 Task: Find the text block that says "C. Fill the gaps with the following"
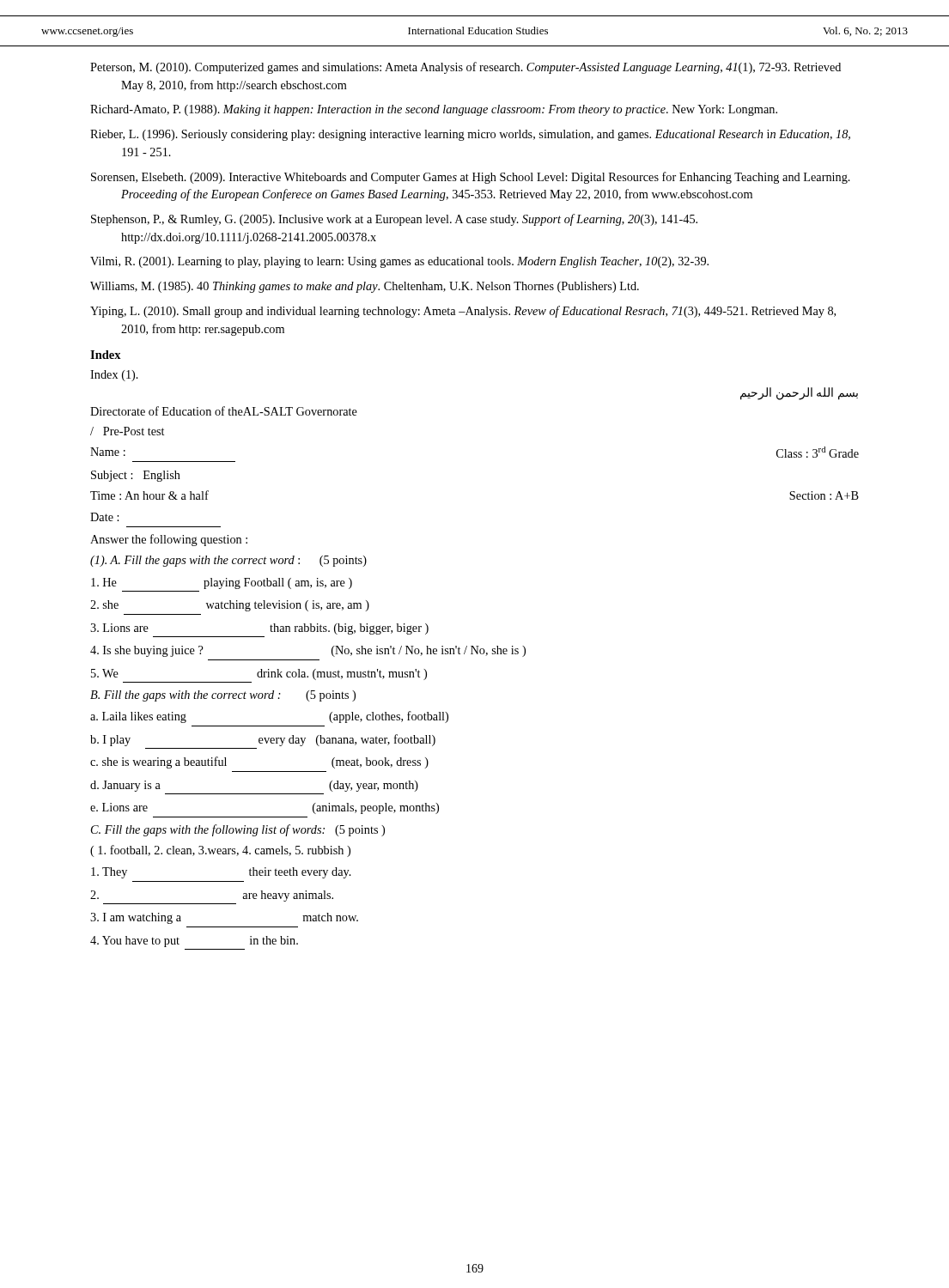click(x=238, y=829)
